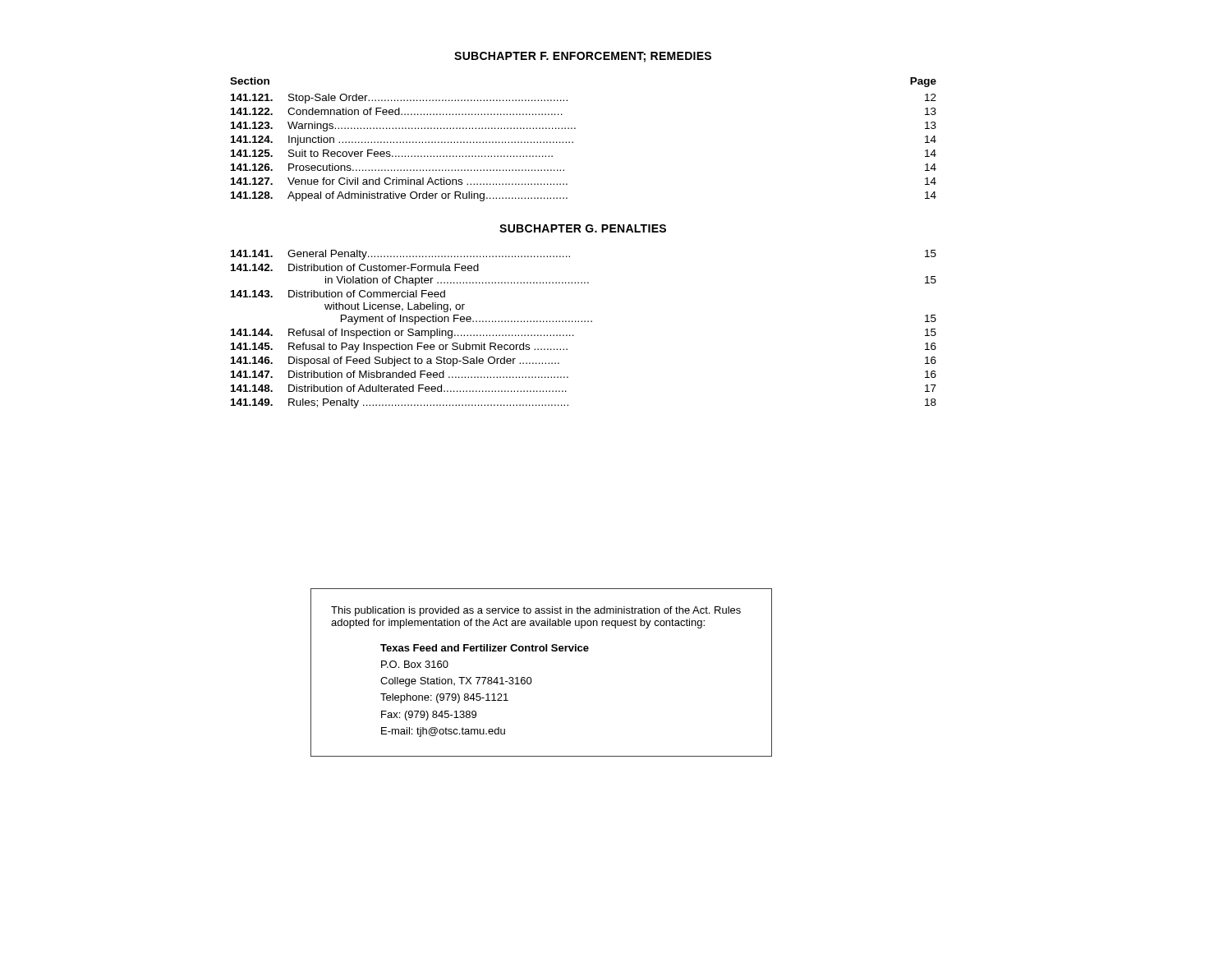Click where it says "SUBCHAPTER G. PENALTIES"
1232x953 pixels.
coord(583,228)
